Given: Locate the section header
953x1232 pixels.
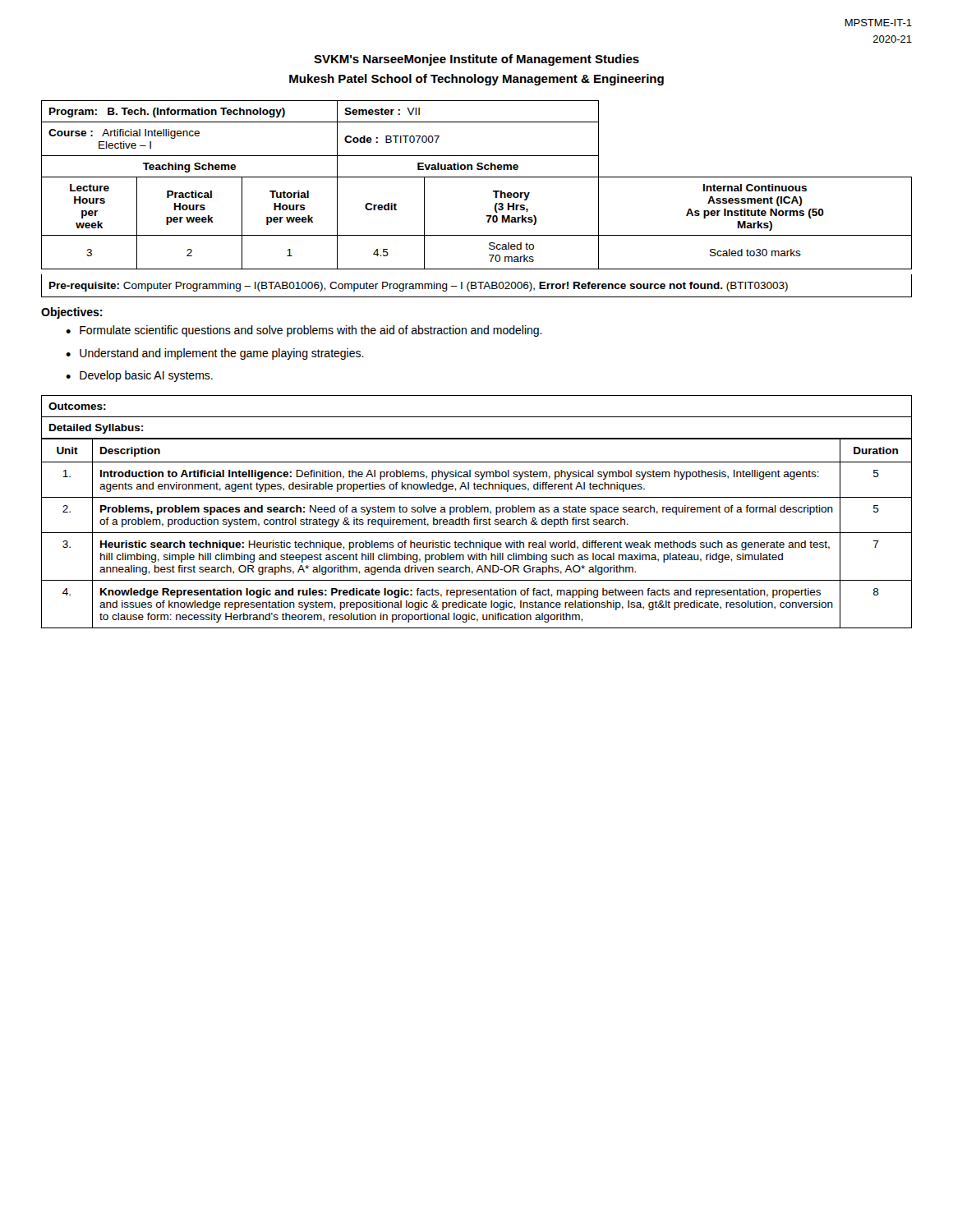Looking at the screenshot, I should (72, 312).
